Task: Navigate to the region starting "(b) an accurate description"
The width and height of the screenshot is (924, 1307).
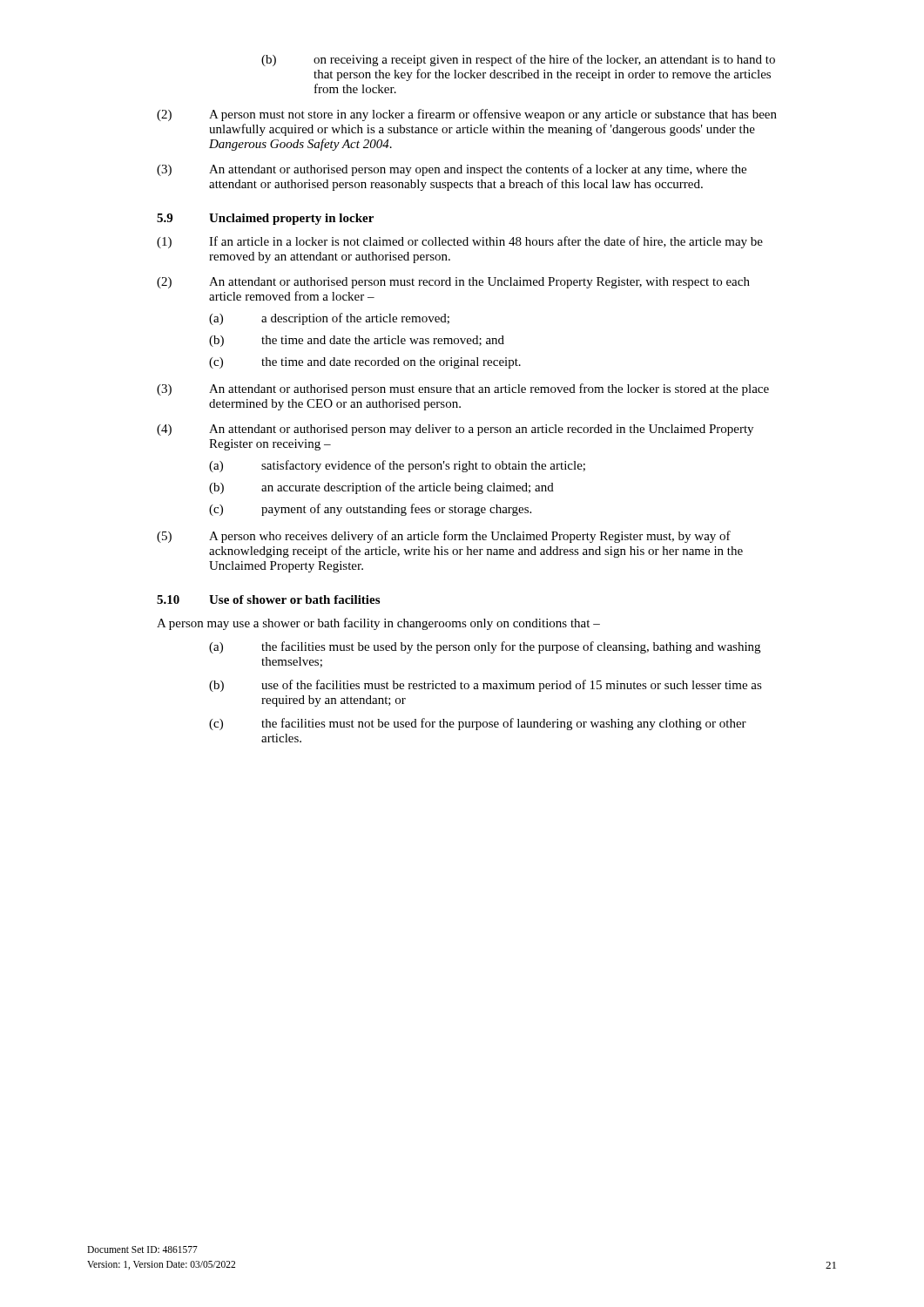Action: 497,488
